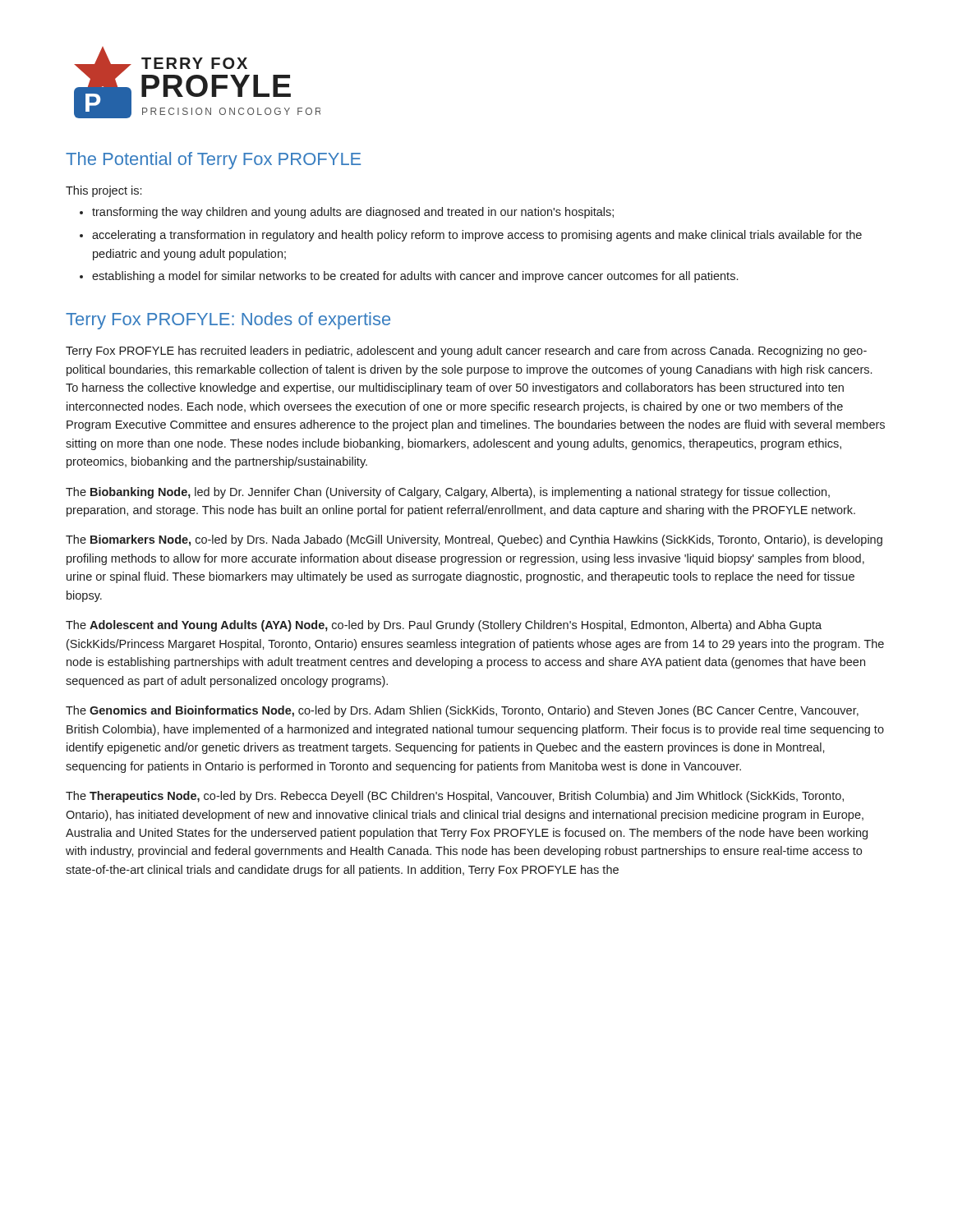Click a logo
953x1232 pixels.
pos(476,83)
